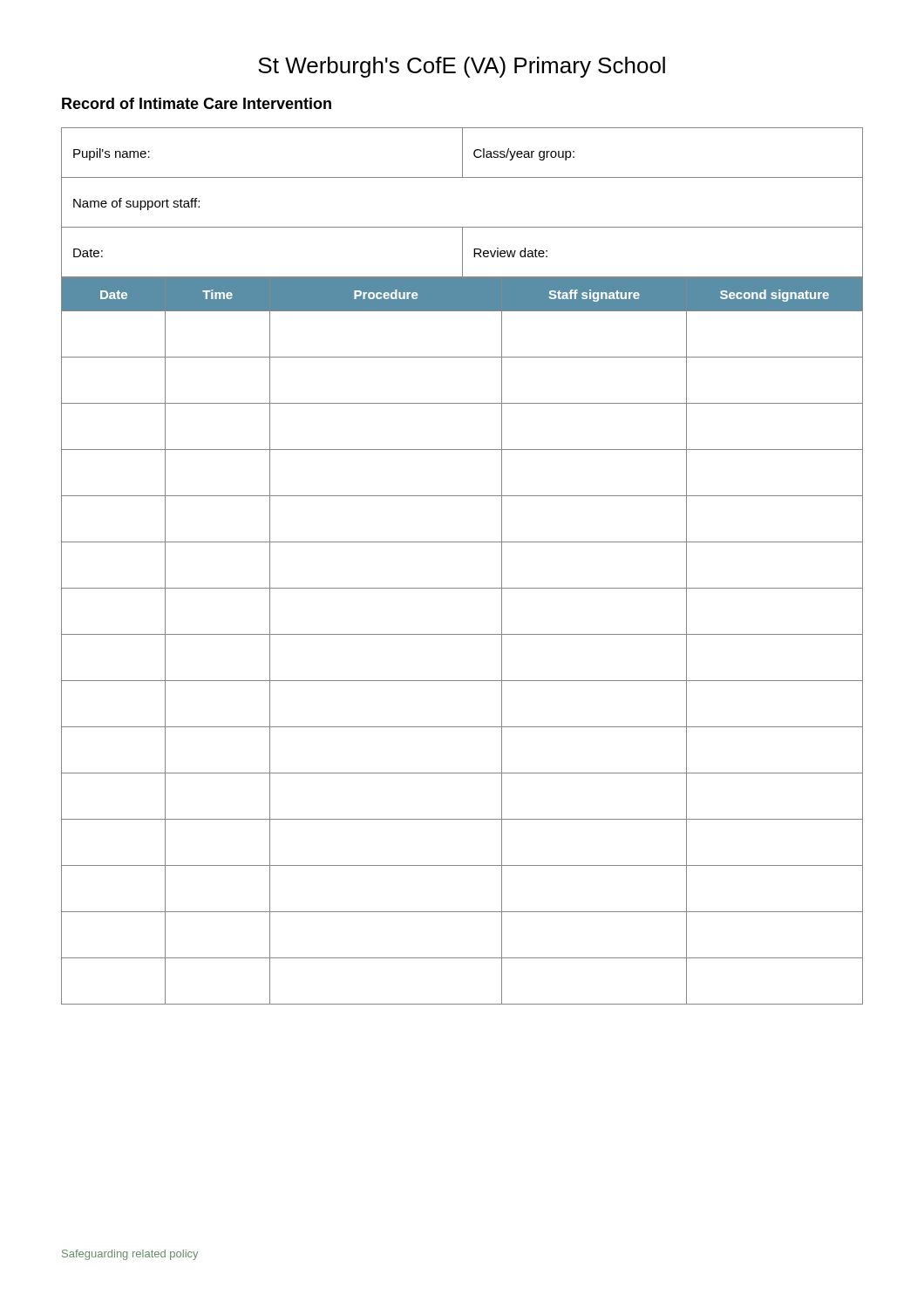Find the section header with the text "Record of Intimate"

click(x=197, y=104)
